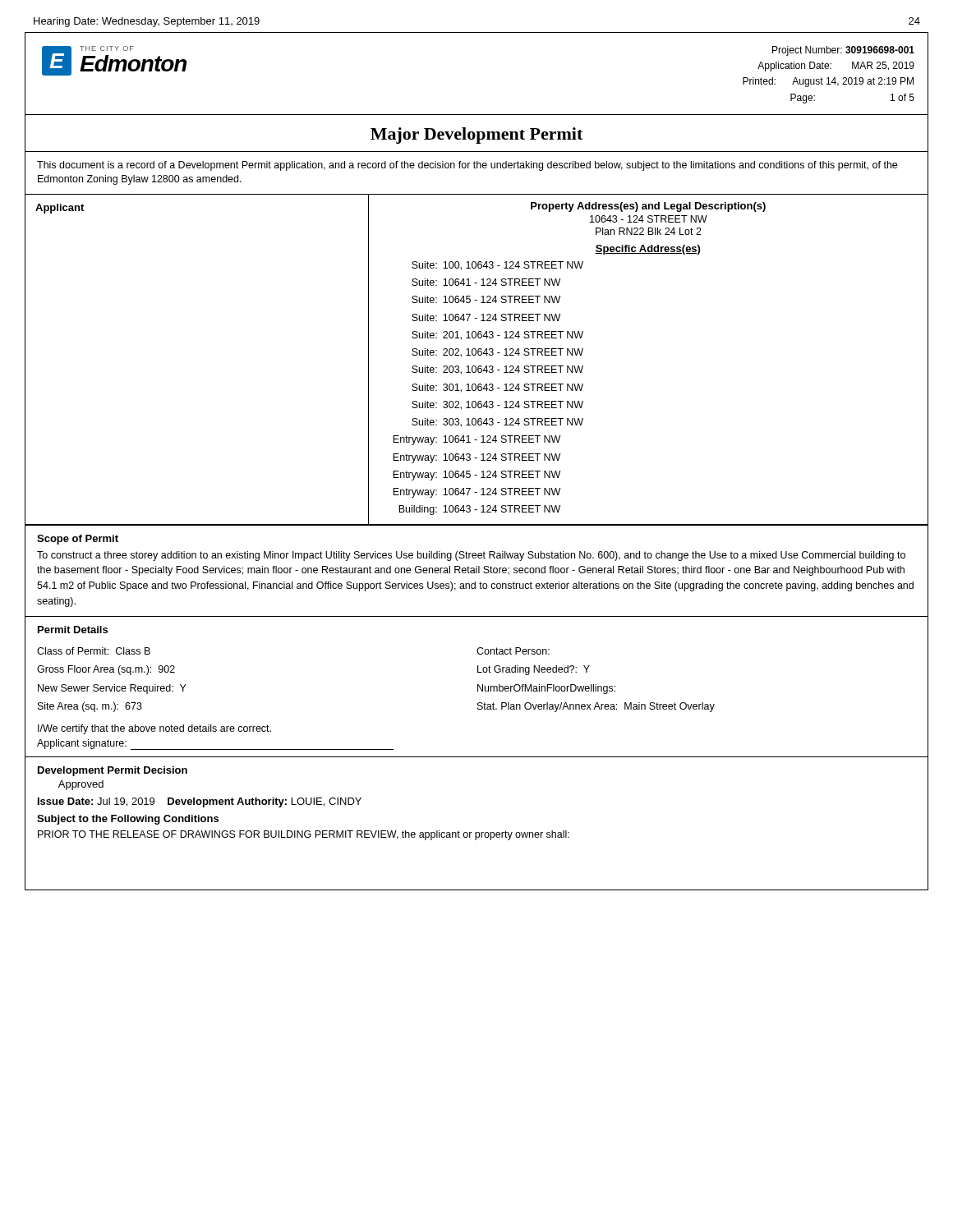Find the region starting "Permit Details"
953x1232 pixels.
(x=73, y=629)
